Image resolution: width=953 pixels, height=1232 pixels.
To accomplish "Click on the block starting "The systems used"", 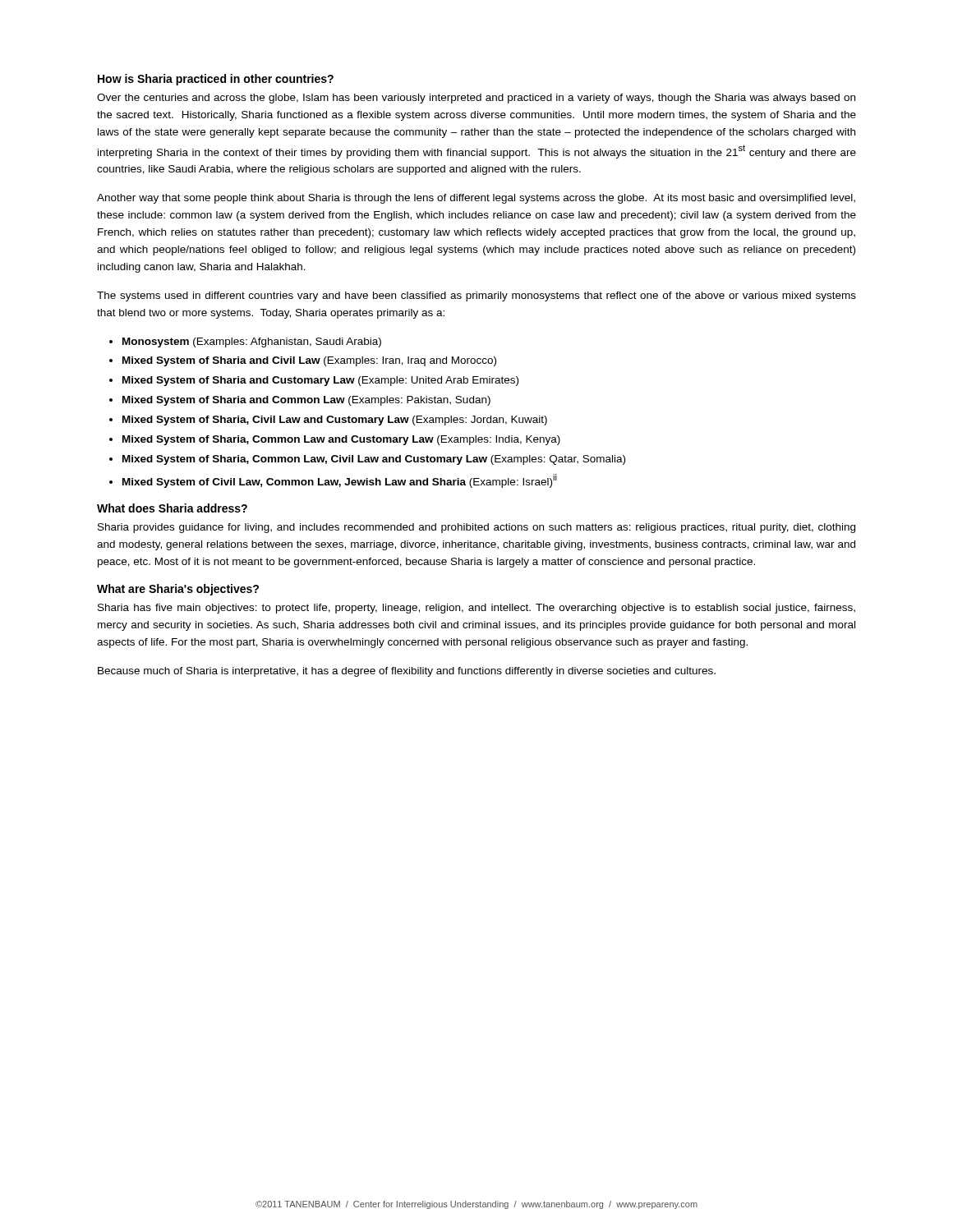I will pos(476,304).
